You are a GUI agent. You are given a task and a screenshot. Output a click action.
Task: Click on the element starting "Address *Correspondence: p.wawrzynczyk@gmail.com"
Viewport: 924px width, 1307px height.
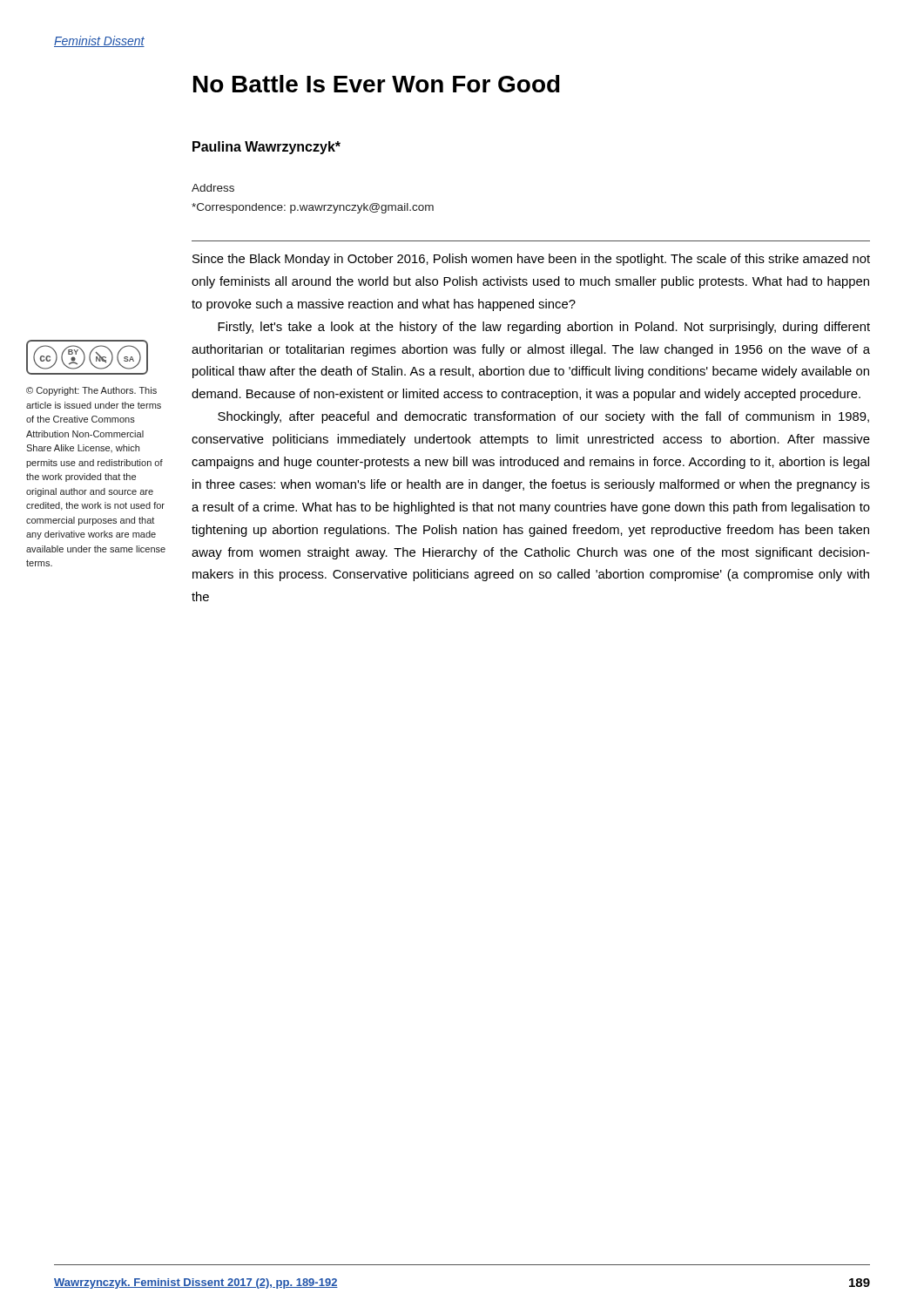pos(213,188)
